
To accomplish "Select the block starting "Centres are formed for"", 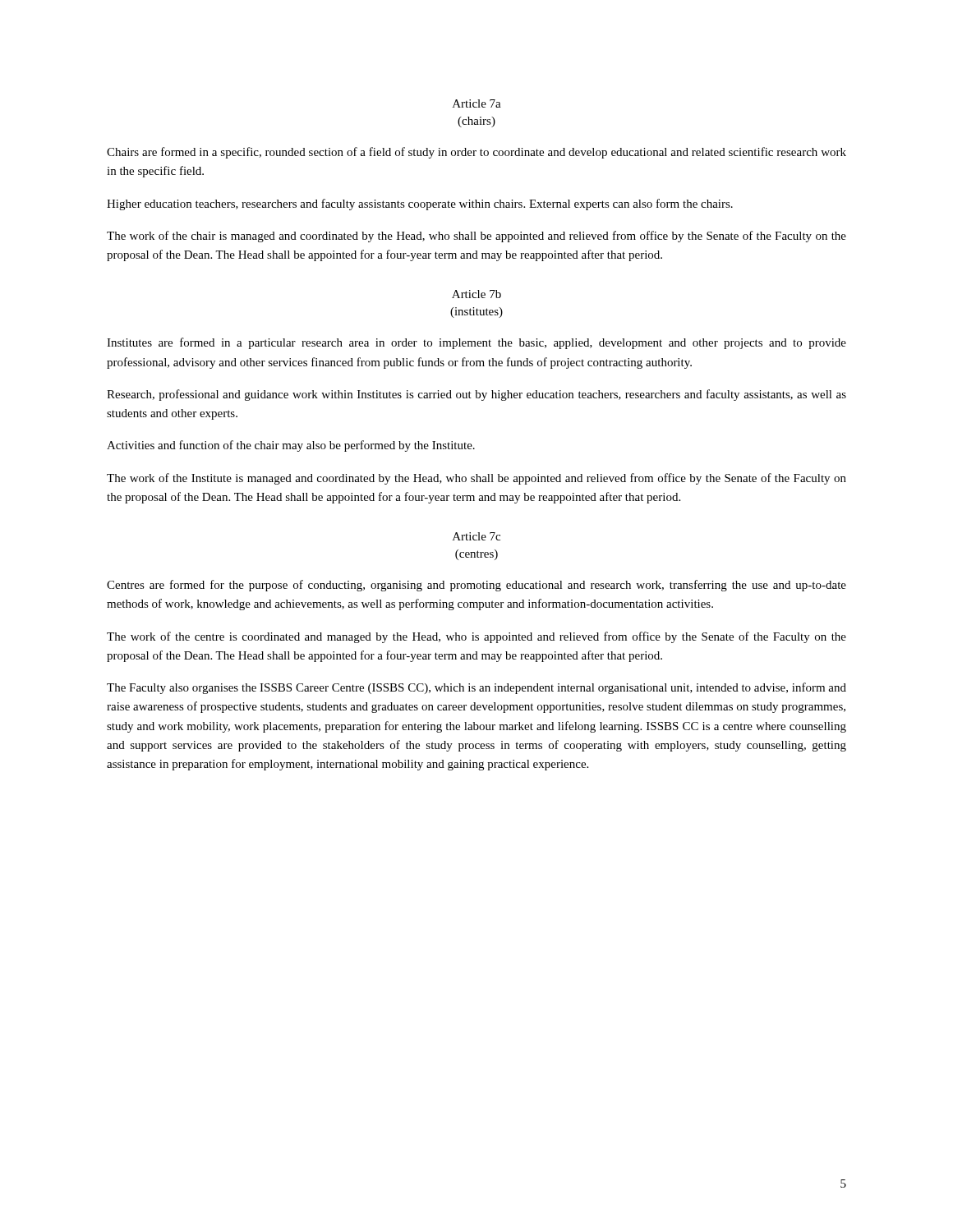I will (476, 595).
